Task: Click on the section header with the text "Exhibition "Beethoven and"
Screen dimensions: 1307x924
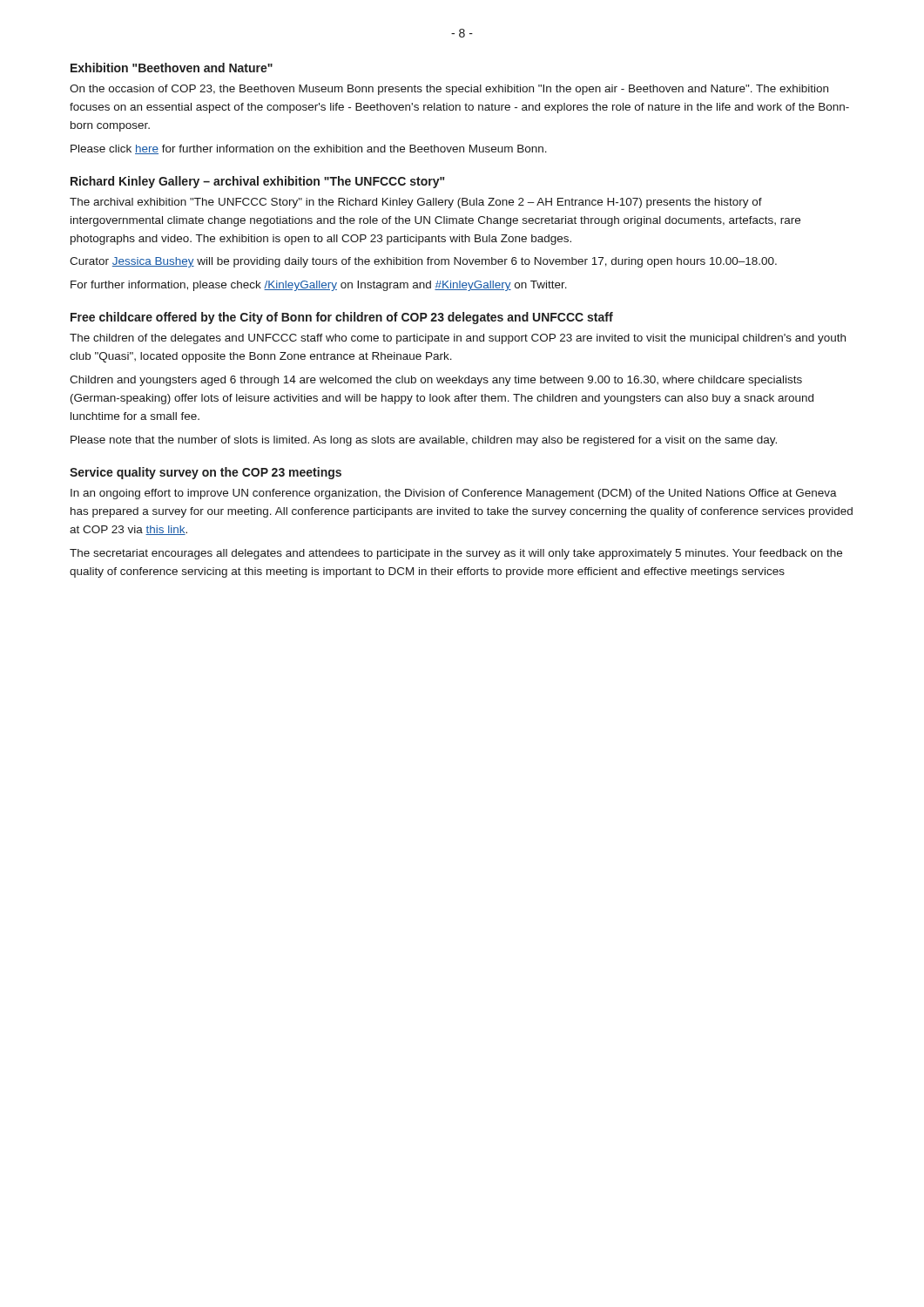Action: click(x=171, y=68)
